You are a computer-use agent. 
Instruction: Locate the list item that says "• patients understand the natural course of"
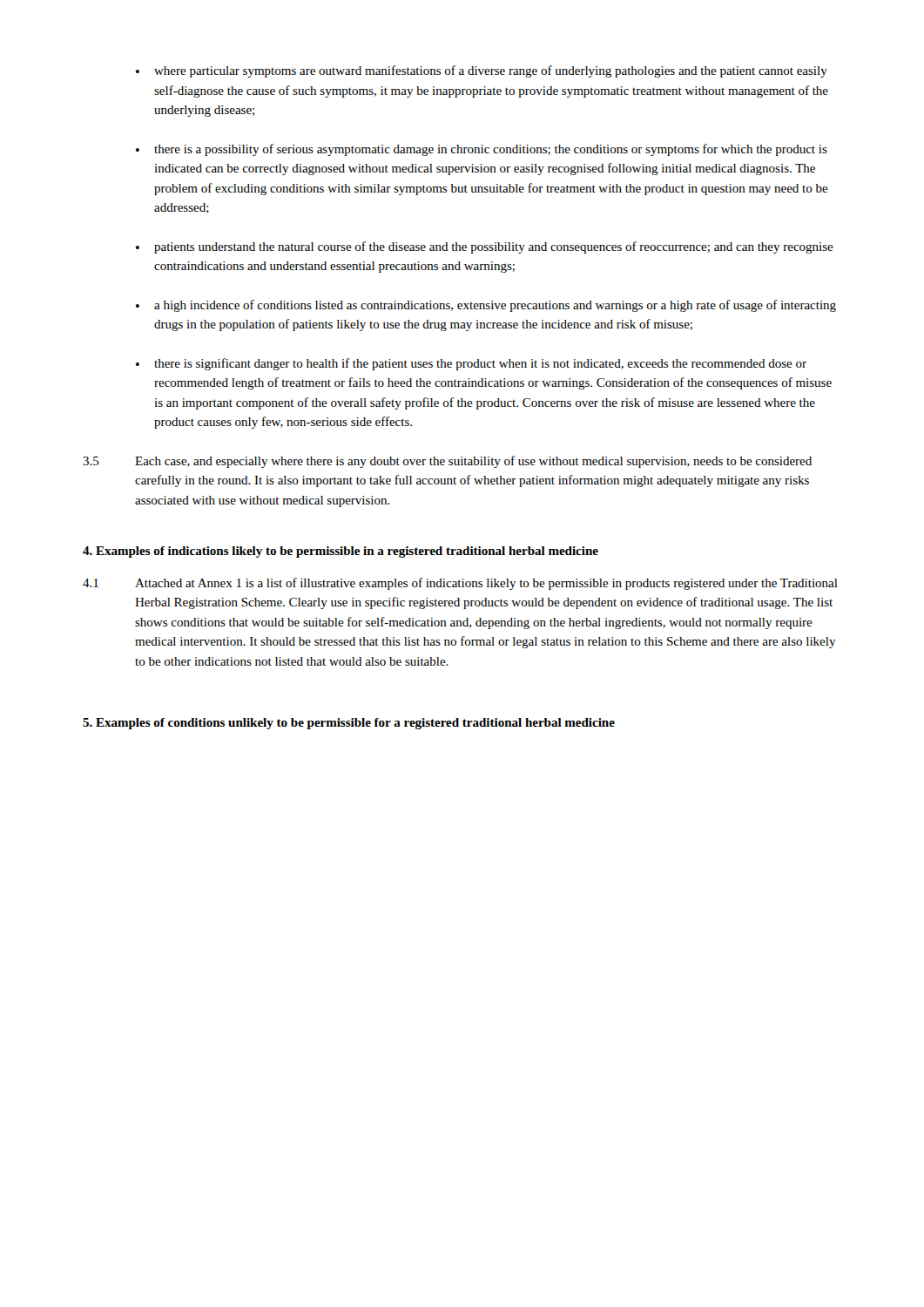tap(488, 256)
